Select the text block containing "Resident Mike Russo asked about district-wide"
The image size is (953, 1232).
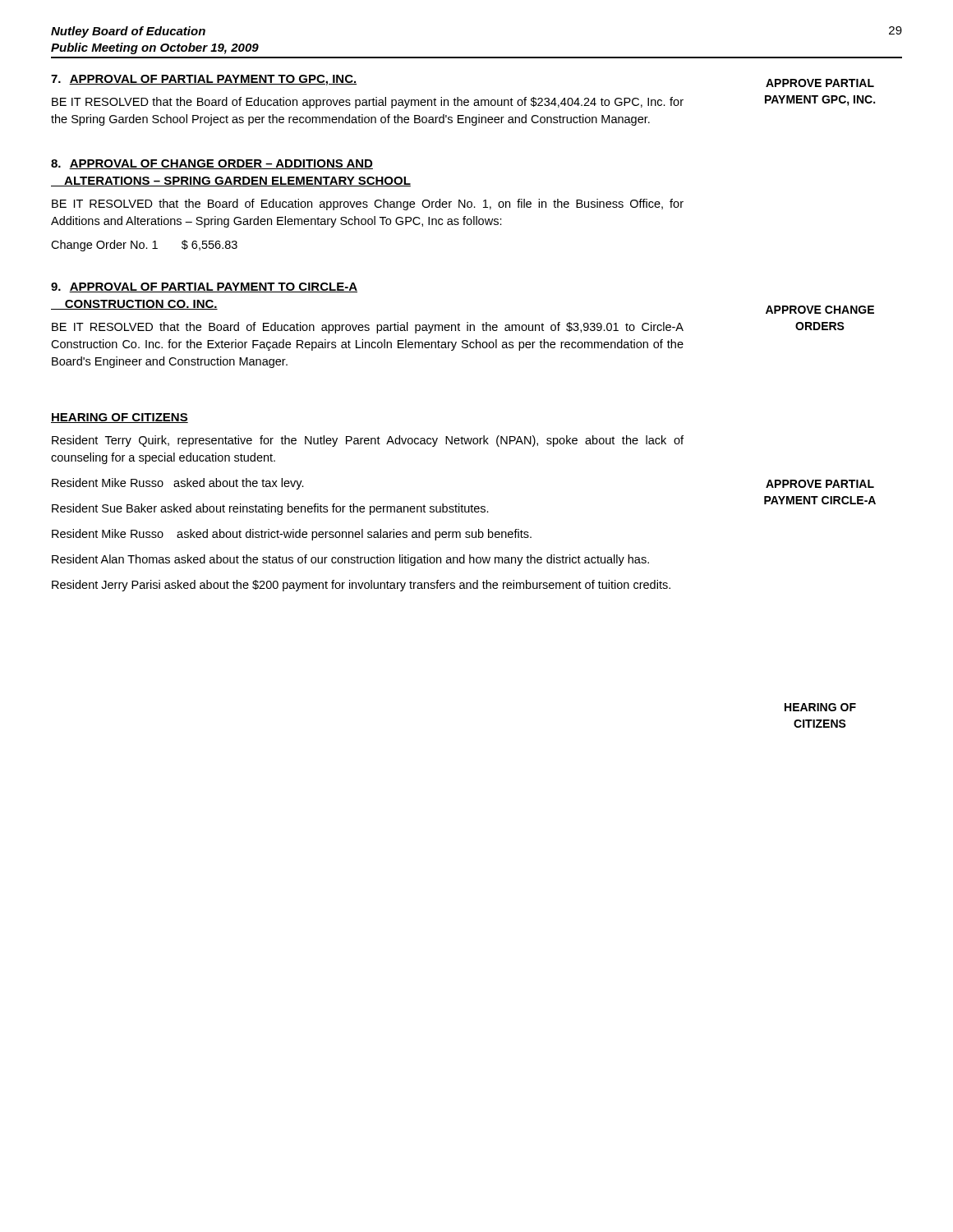[x=292, y=534]
